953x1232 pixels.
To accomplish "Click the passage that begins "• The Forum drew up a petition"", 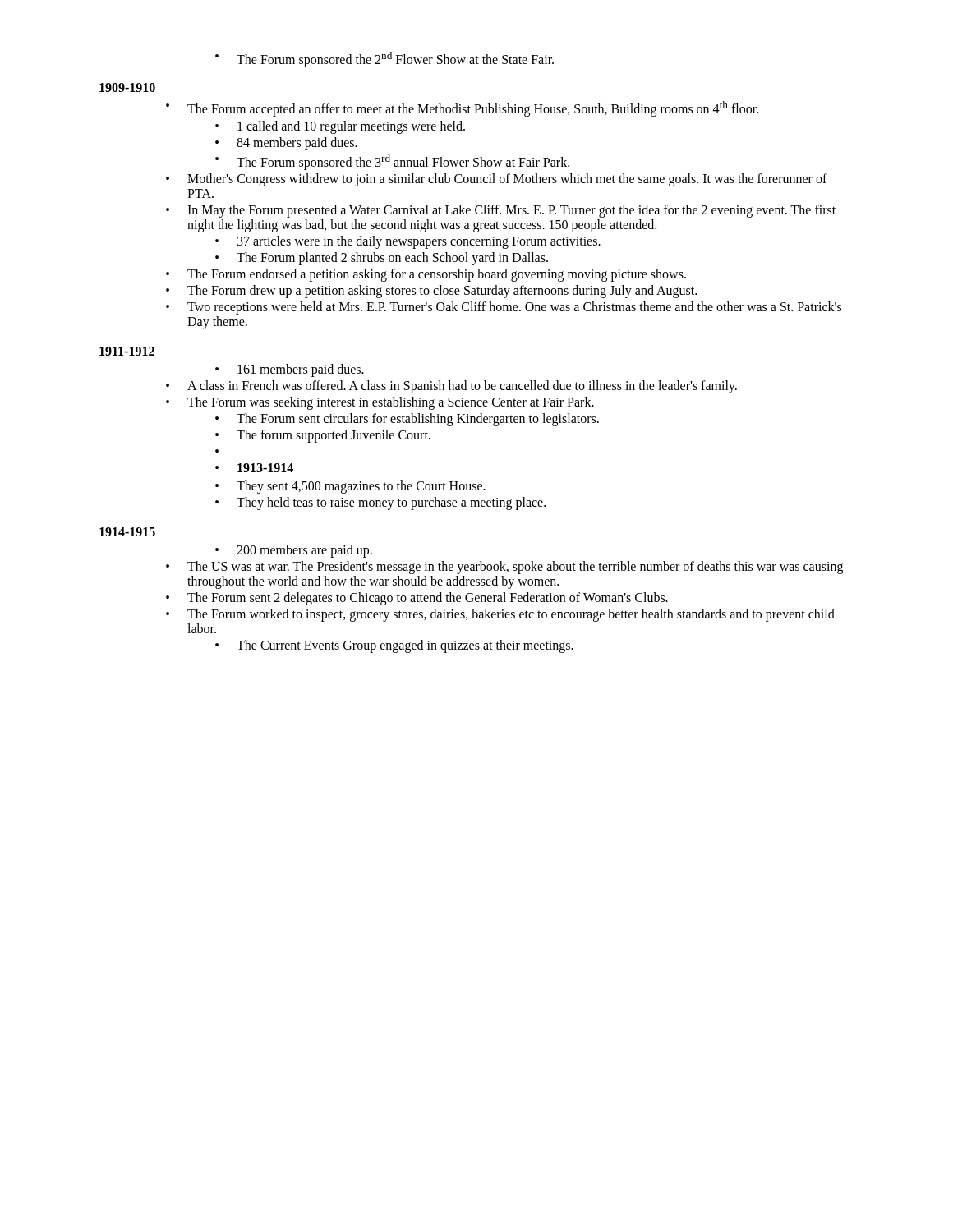I will click(x=501, y=291).
